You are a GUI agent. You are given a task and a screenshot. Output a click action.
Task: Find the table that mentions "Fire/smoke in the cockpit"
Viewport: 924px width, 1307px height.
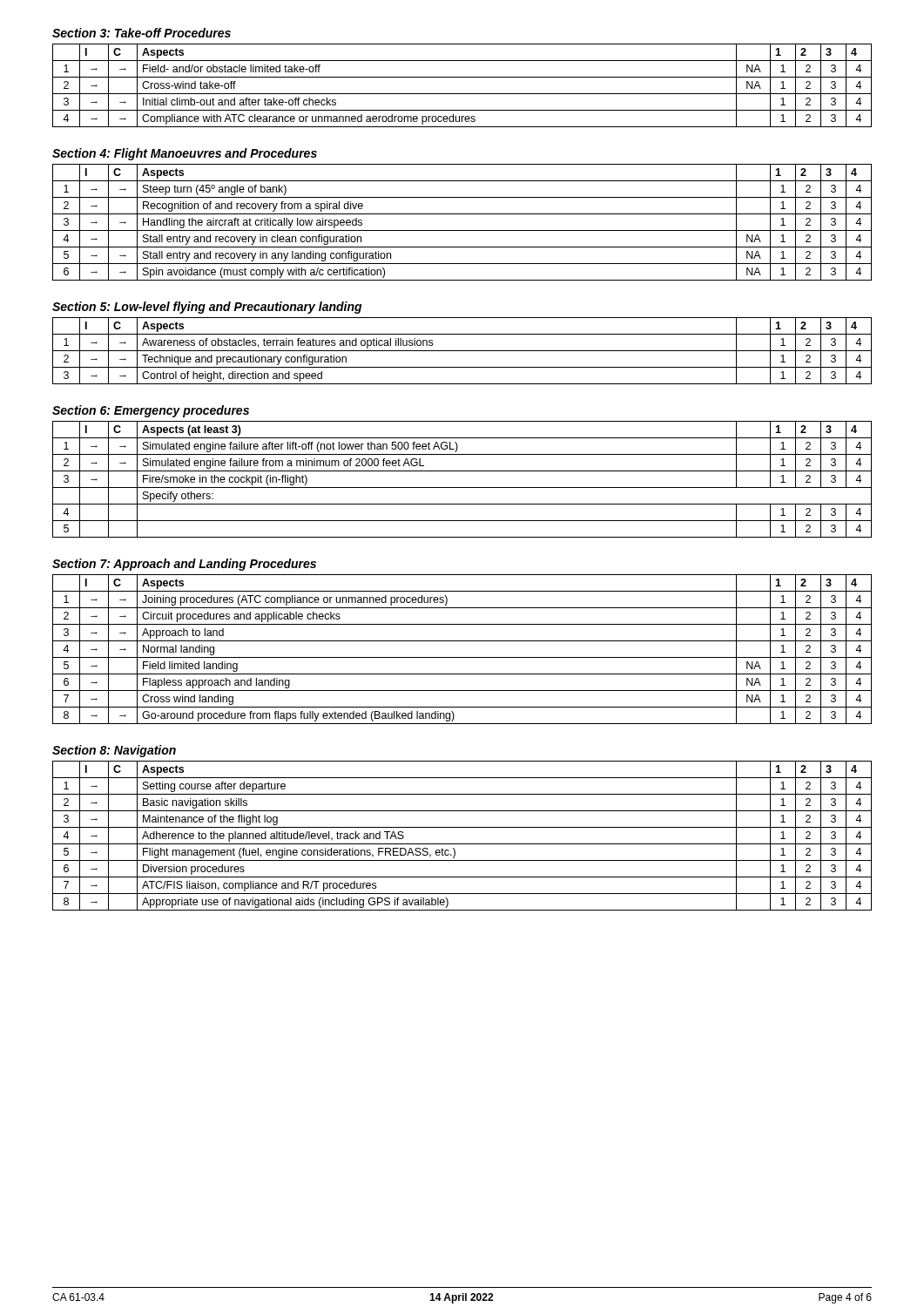point(462,479)
